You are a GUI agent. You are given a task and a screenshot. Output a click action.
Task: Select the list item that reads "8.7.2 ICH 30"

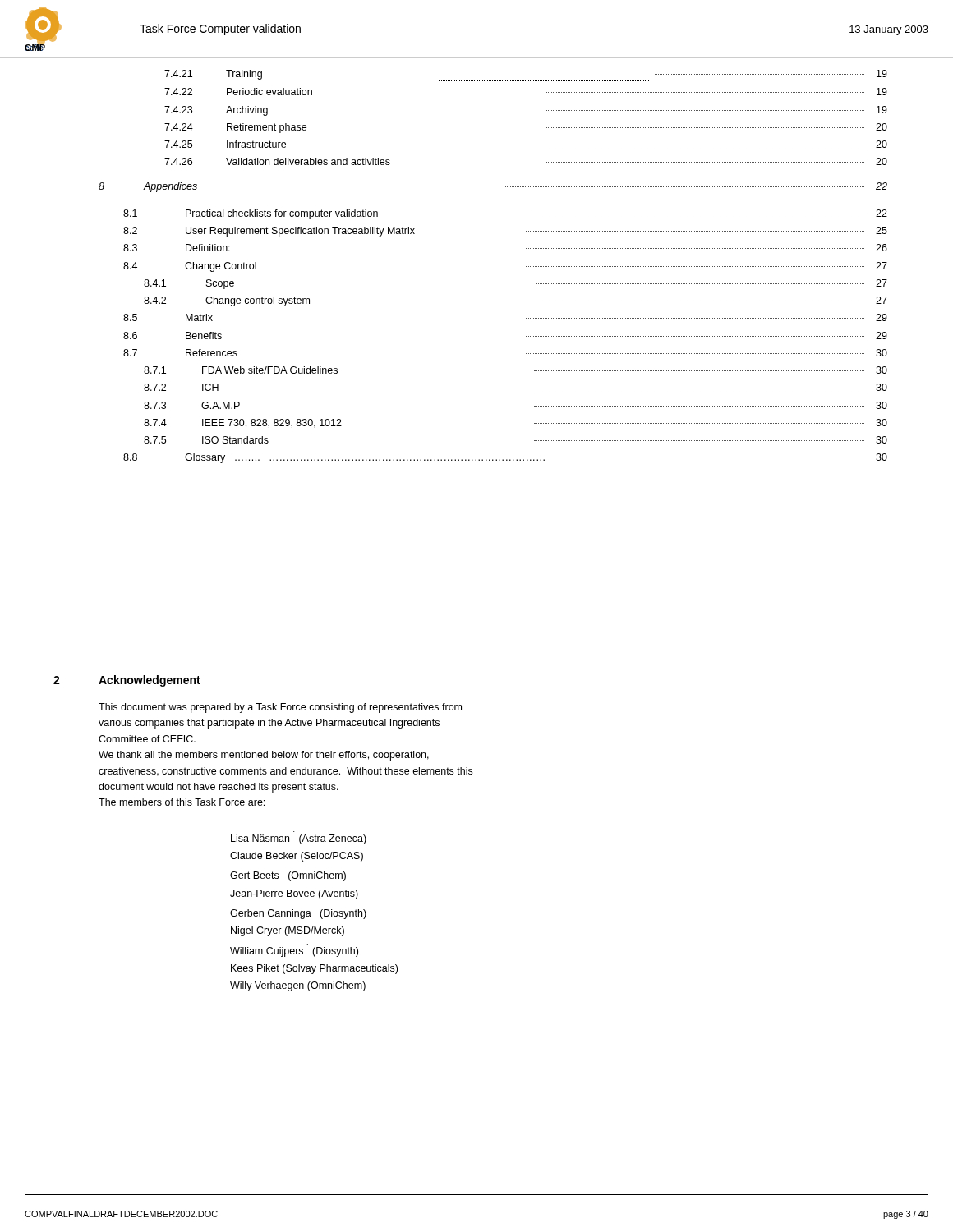pyautogui.click(x=155, y=387)
